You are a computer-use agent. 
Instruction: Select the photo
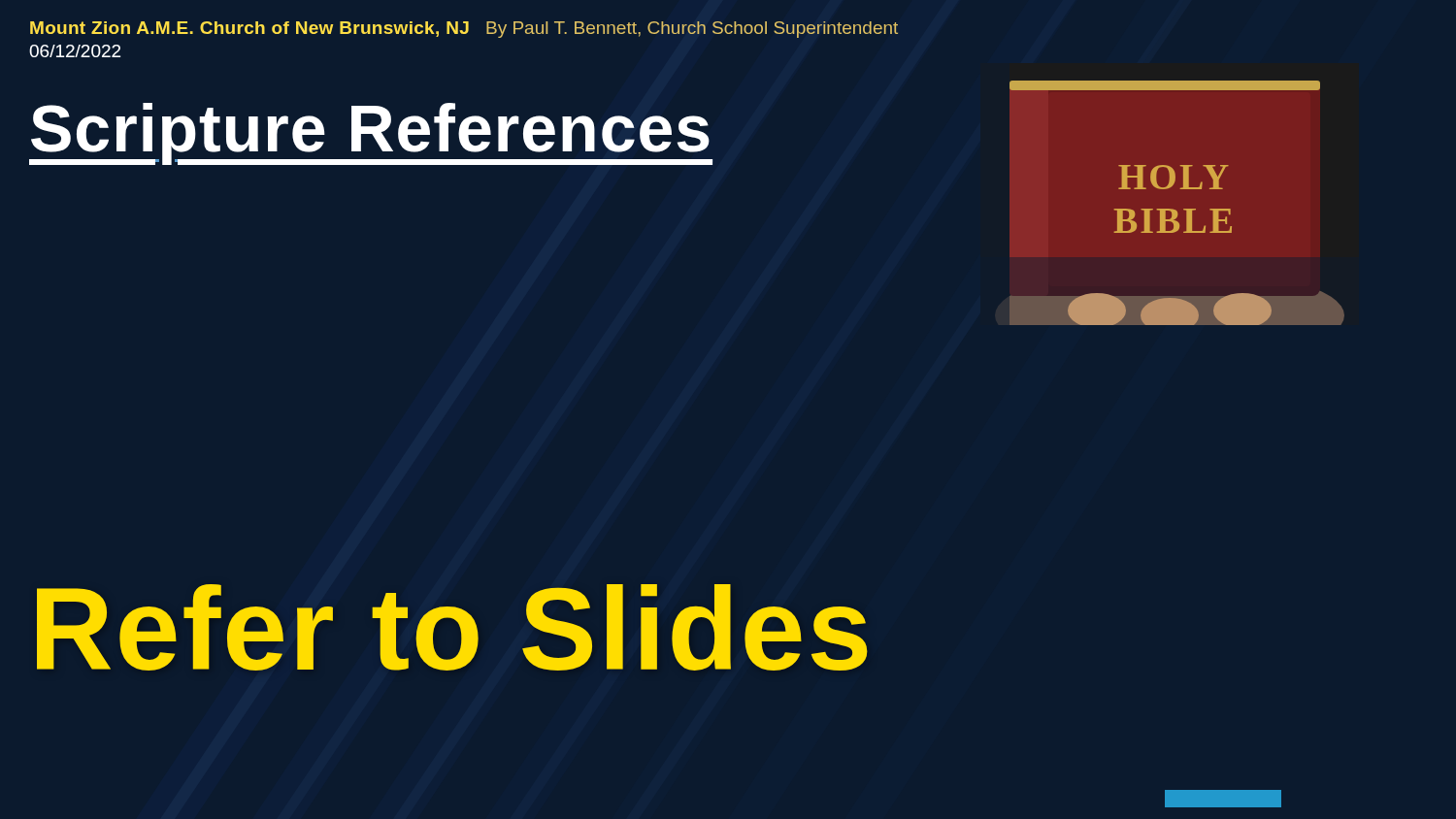pos(1170,194)
